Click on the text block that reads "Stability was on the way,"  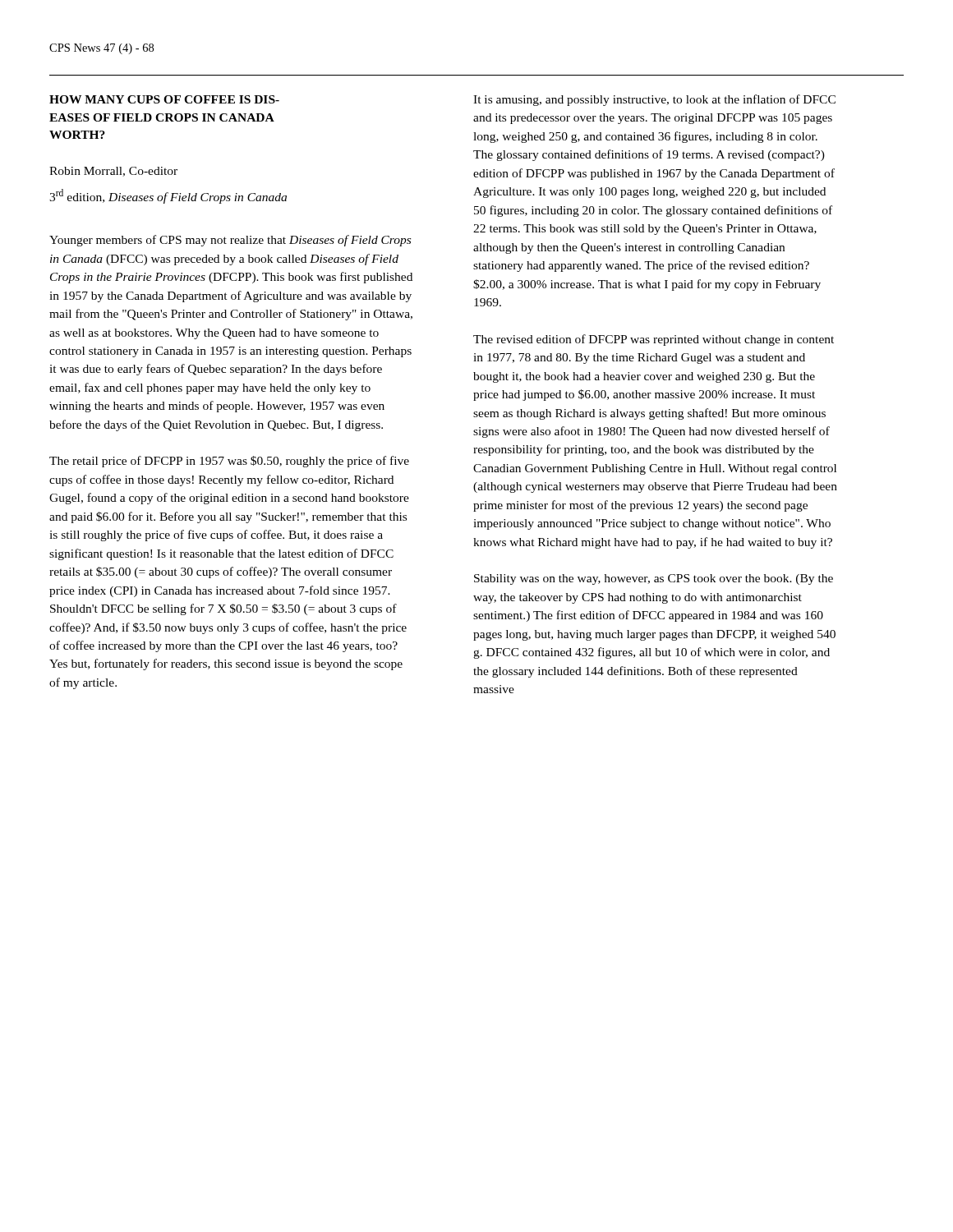click(655, 633)
